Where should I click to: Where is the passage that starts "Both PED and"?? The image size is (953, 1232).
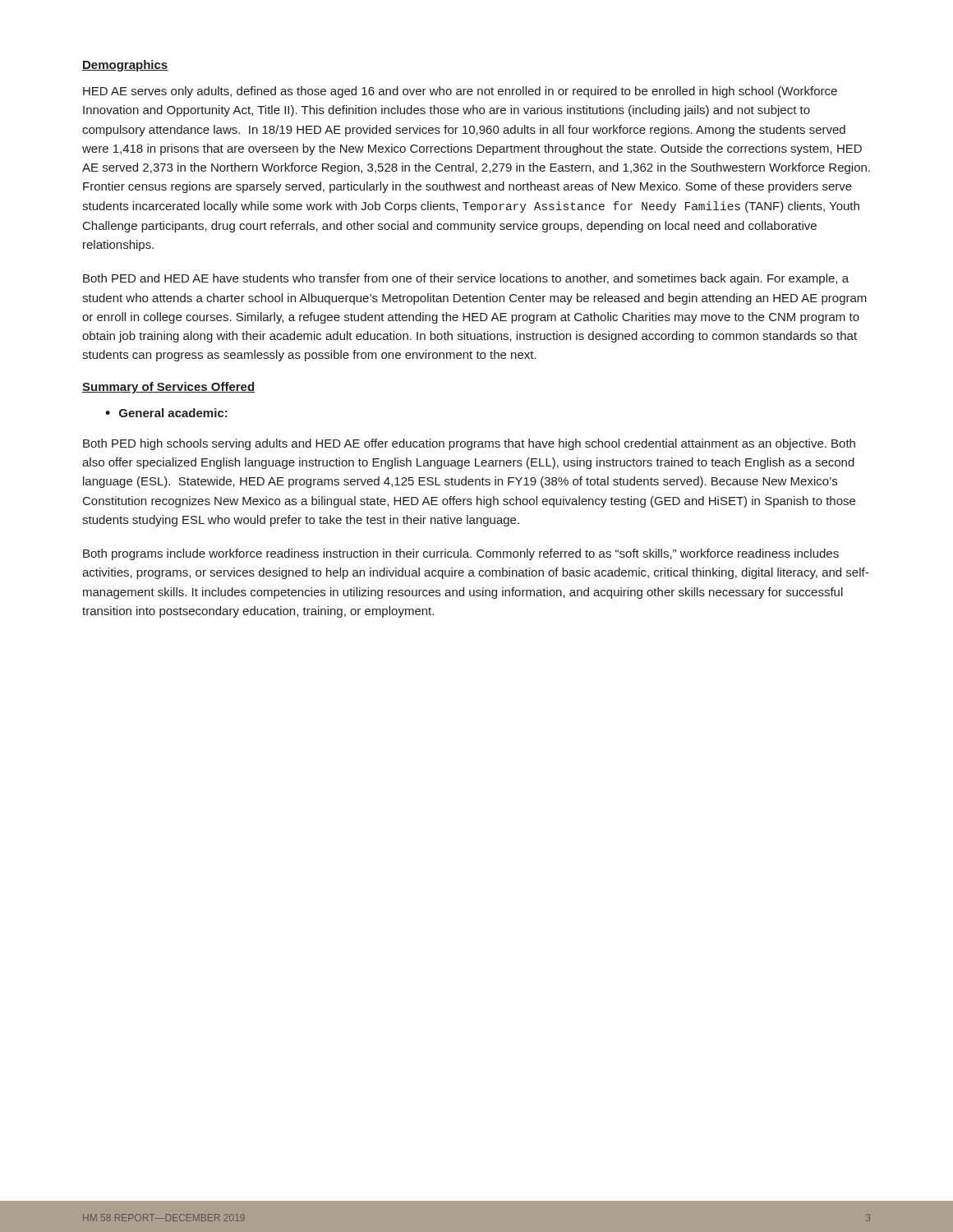point(475,317)
